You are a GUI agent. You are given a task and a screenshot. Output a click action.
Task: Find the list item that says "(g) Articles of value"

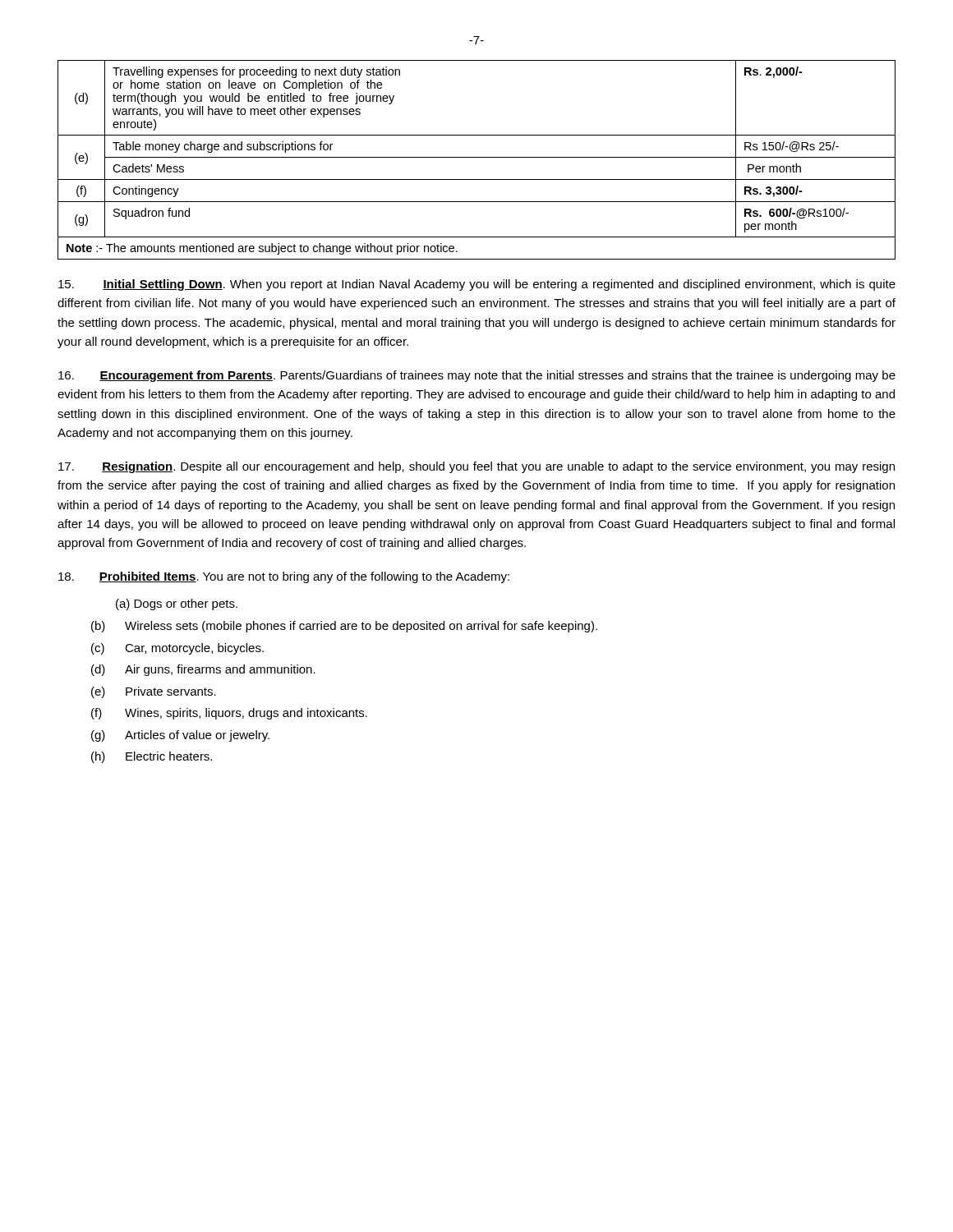pos(180,735)
